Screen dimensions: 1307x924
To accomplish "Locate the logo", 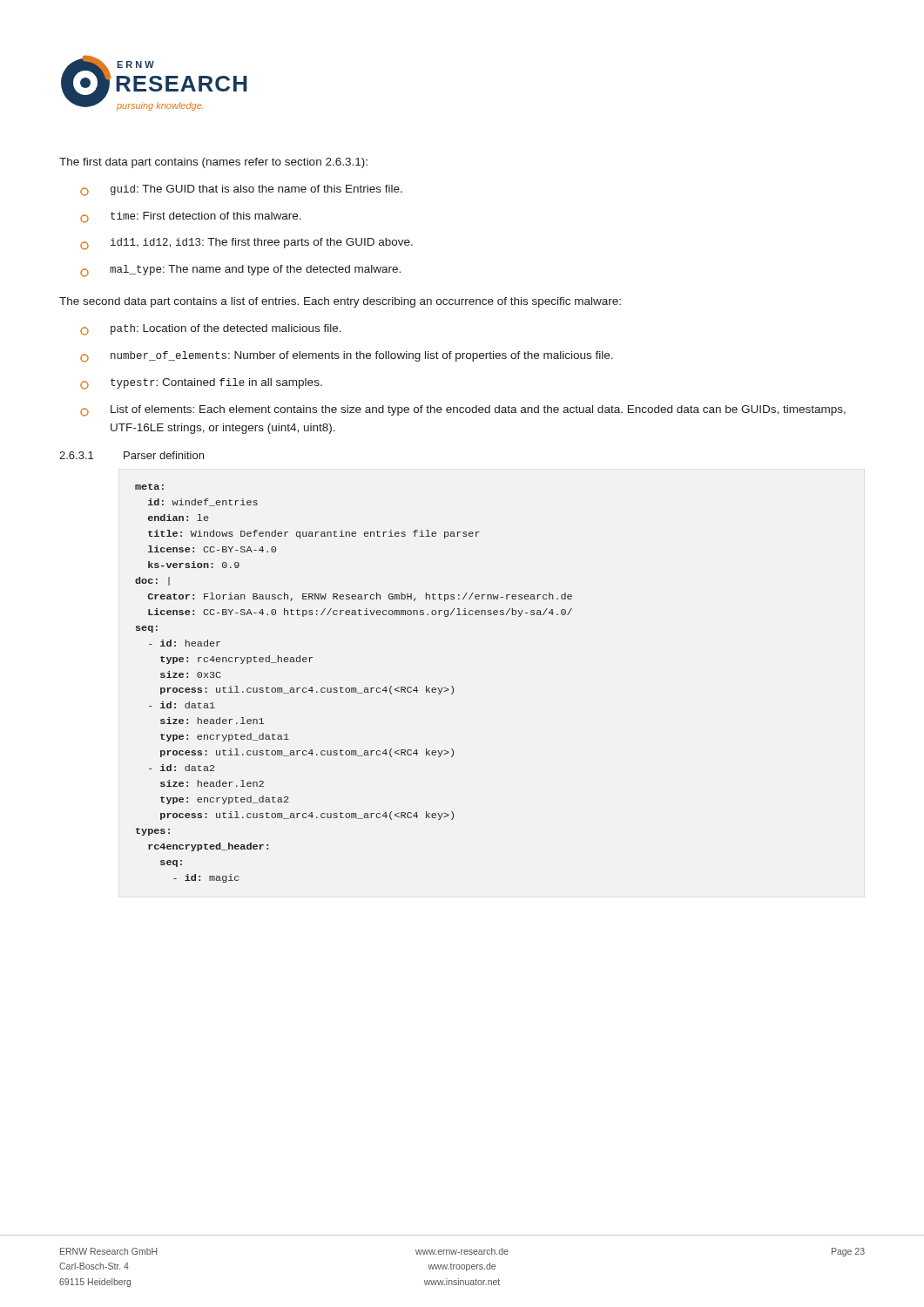I will coord(190,83).
